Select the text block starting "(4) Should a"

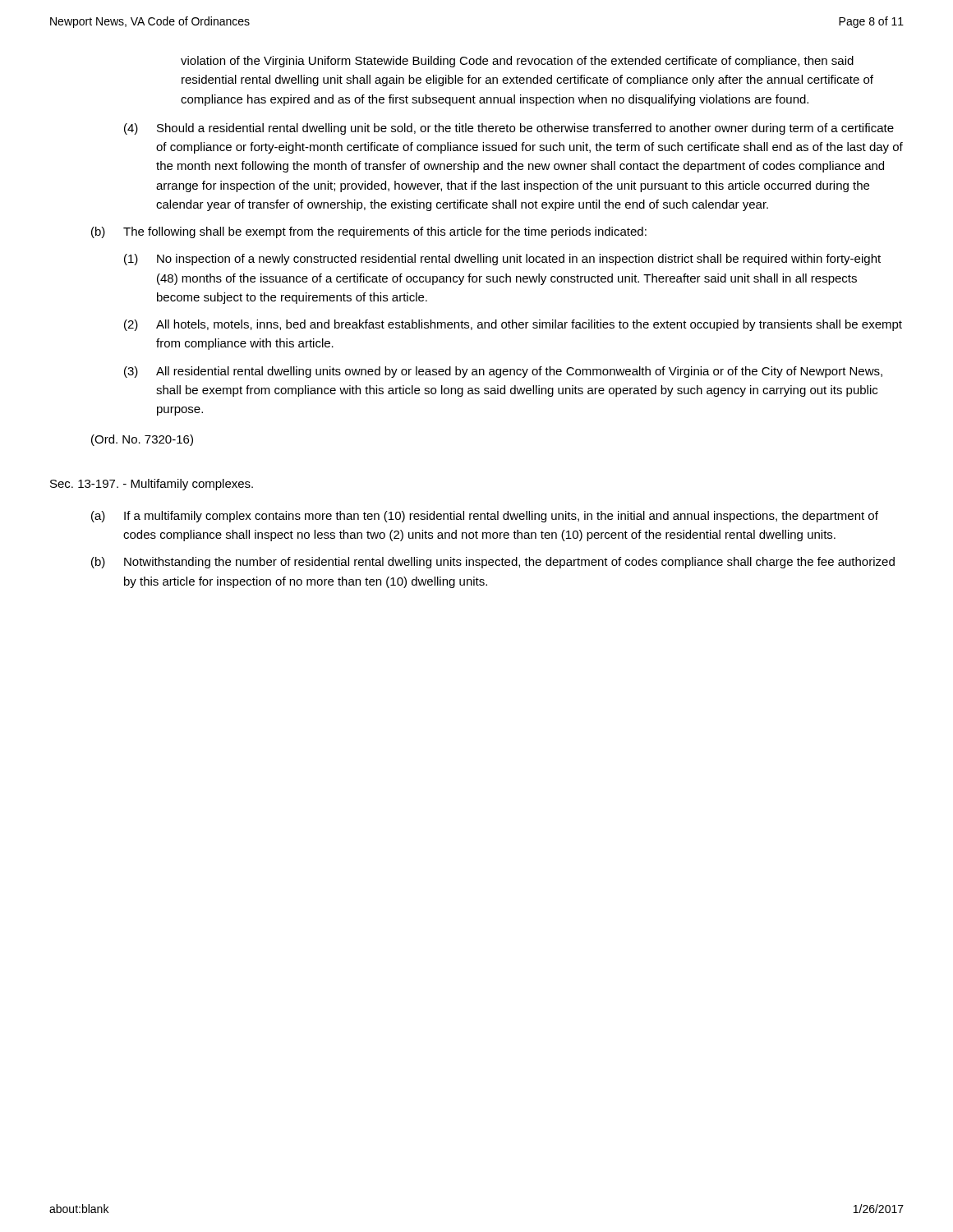click(x=513, y=166)
